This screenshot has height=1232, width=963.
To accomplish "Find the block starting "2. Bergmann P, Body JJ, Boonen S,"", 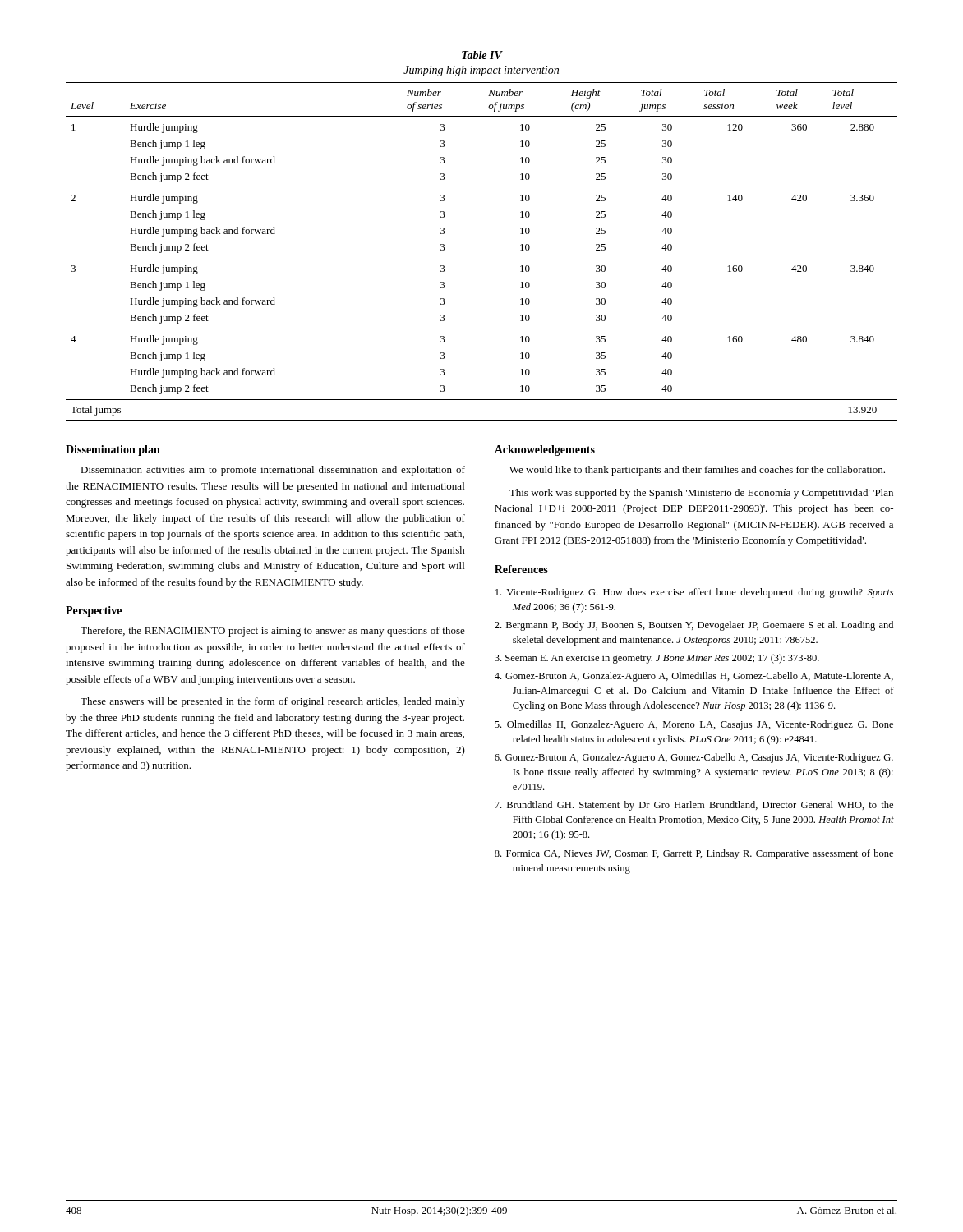I will 694,632.
